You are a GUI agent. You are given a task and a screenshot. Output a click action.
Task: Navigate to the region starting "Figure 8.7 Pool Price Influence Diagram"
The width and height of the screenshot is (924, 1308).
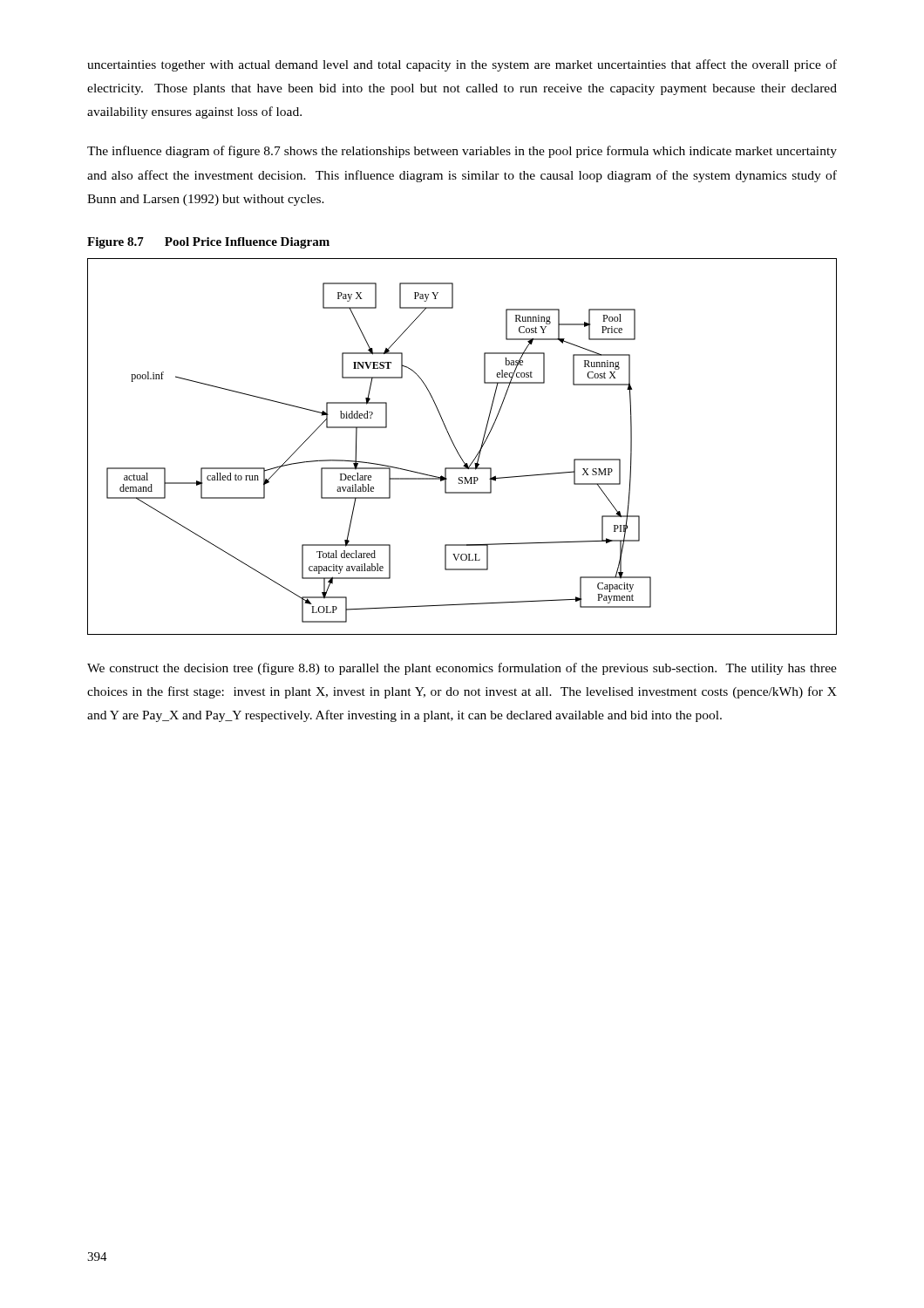click(x=208, y=242)
